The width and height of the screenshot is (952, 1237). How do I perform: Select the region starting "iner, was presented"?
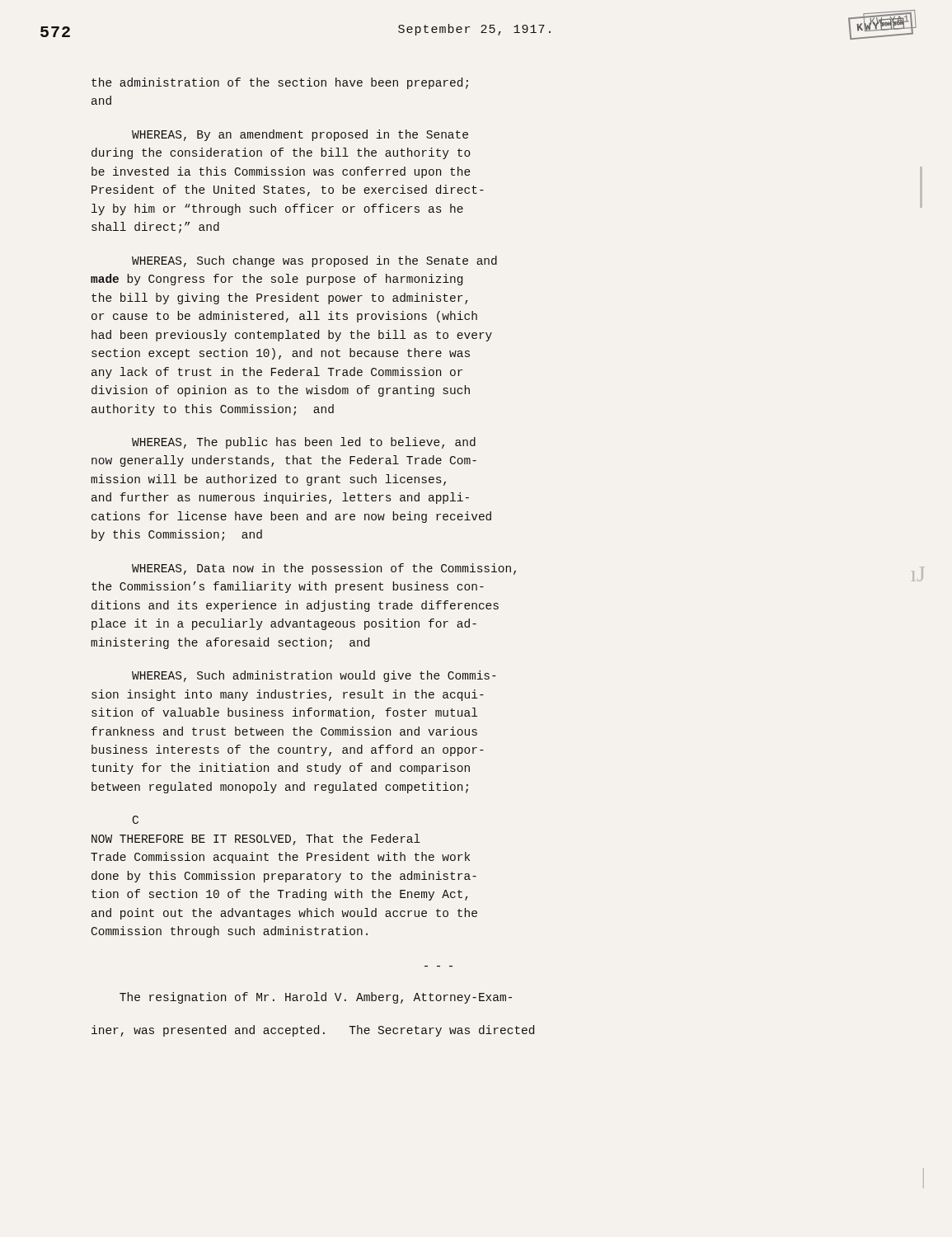click(x=313, y=1031)
